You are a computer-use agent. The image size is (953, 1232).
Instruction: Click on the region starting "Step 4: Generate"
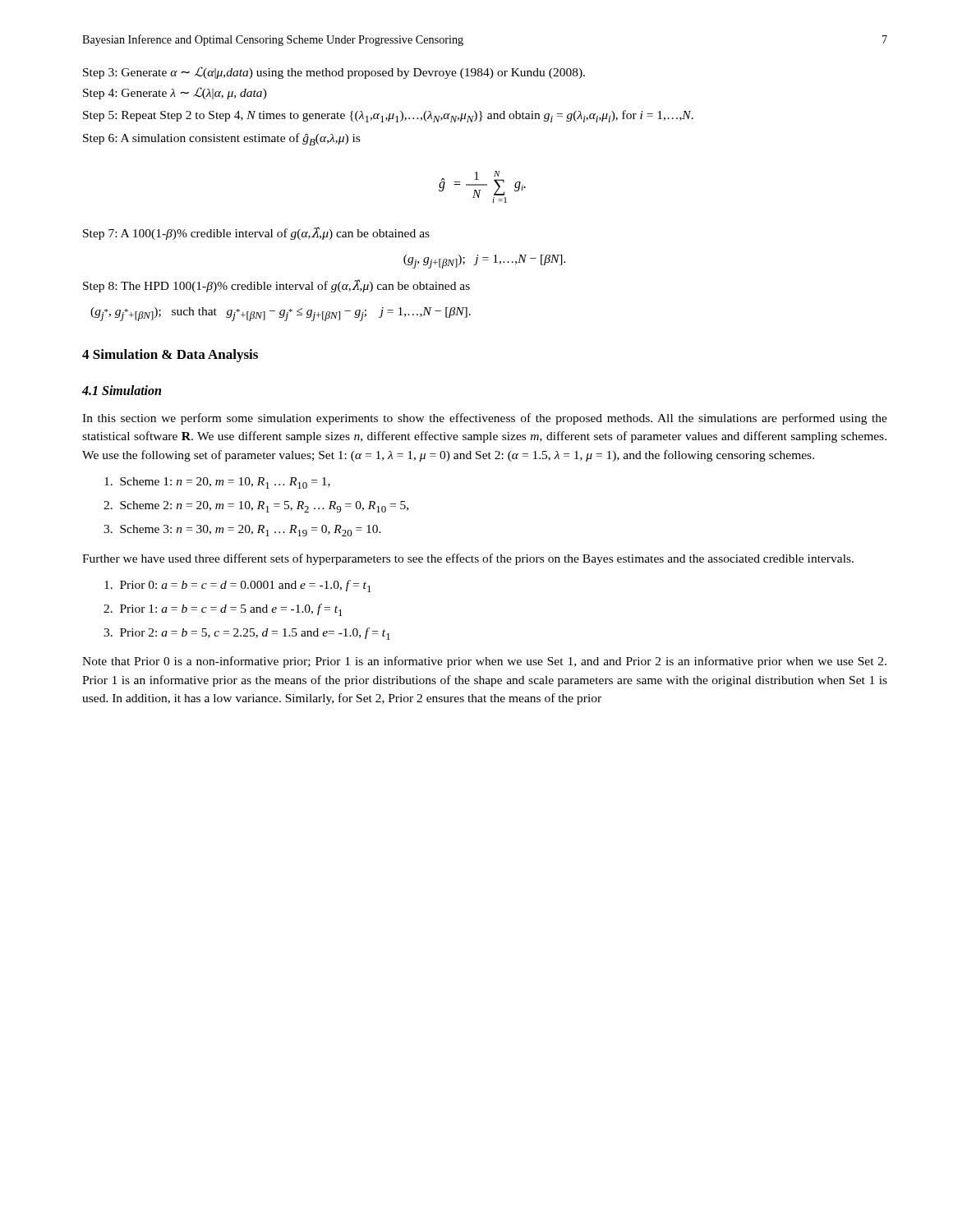pos(174,92)
